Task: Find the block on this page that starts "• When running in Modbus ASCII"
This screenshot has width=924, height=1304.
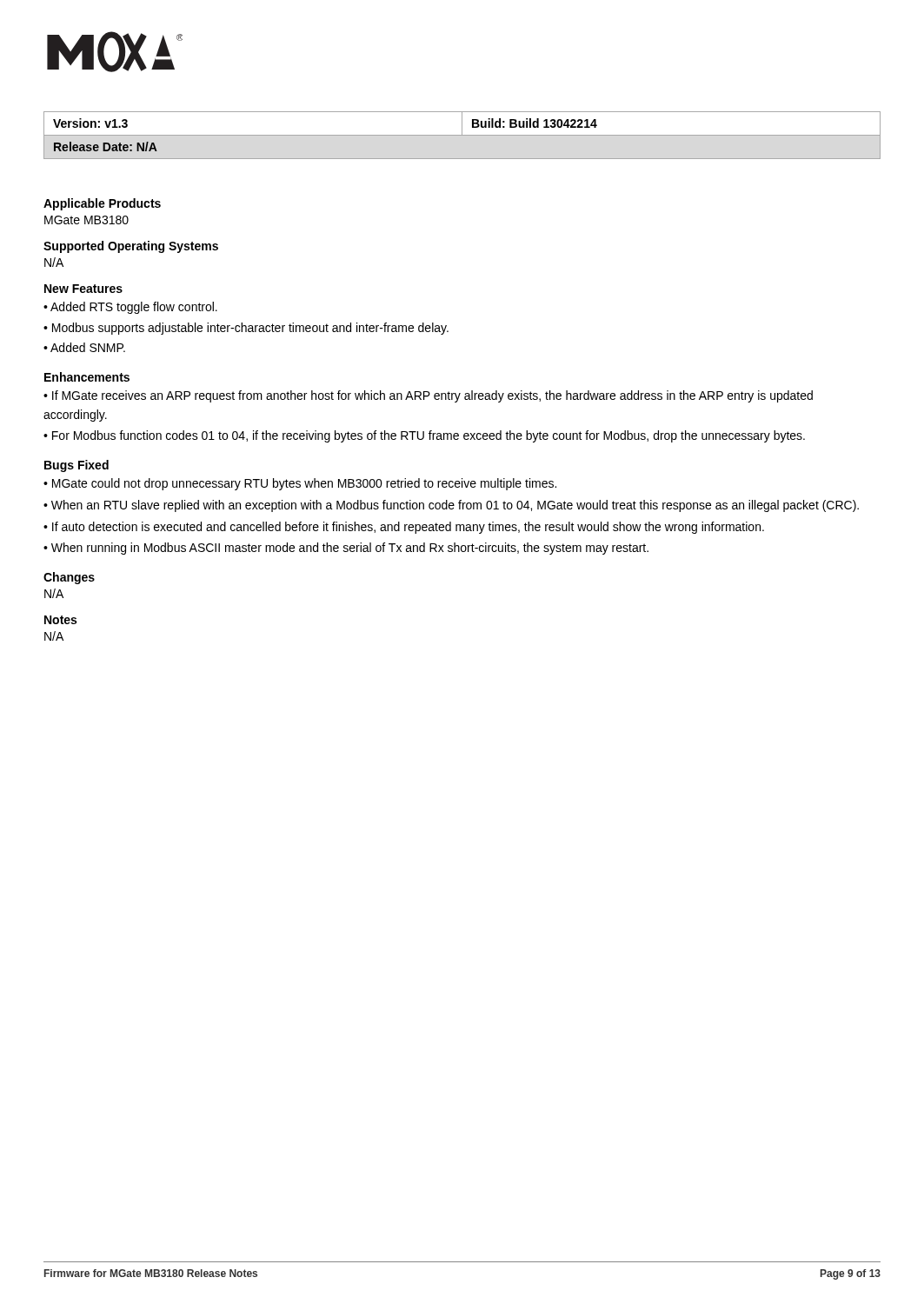Action: [346, 548]
